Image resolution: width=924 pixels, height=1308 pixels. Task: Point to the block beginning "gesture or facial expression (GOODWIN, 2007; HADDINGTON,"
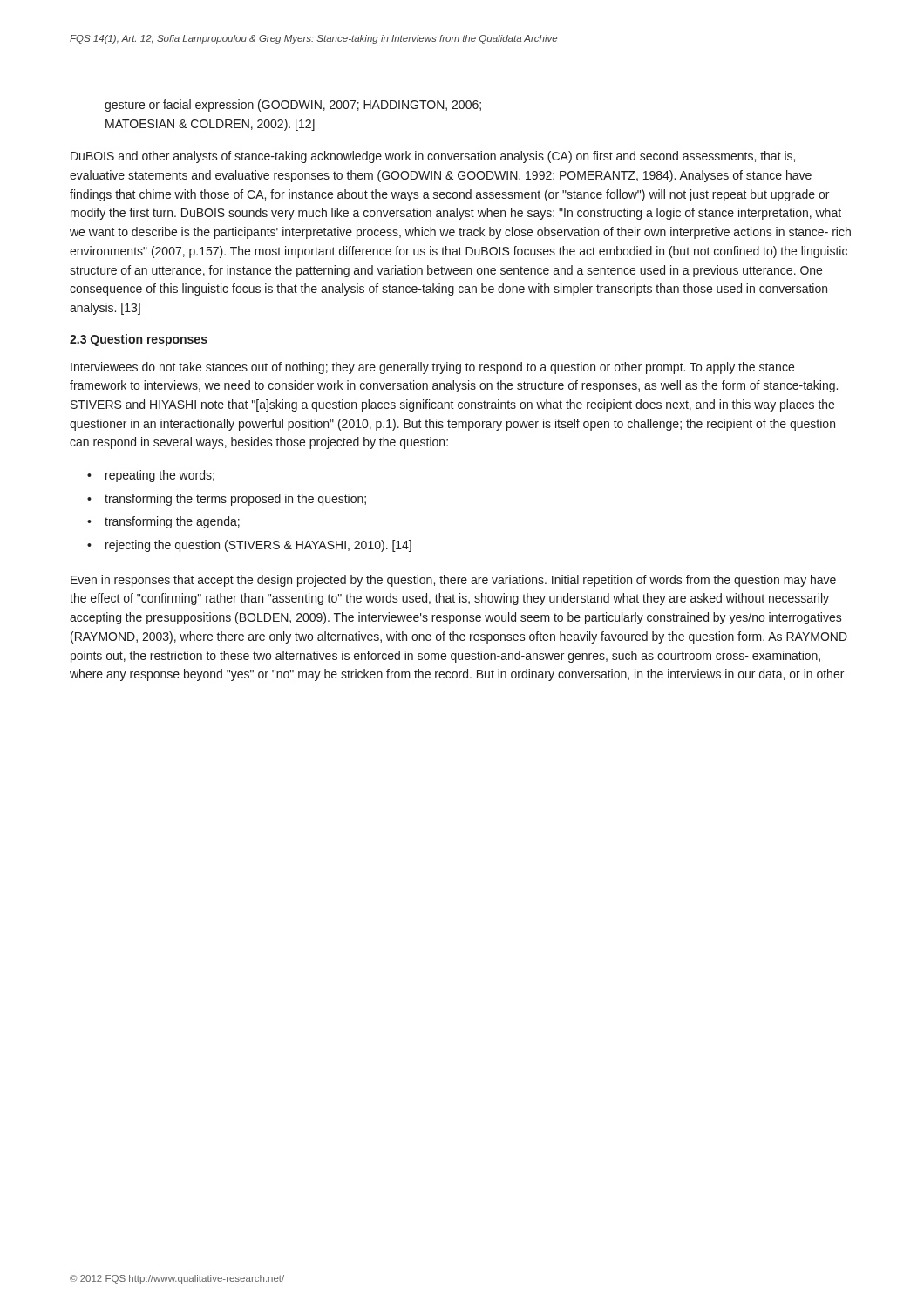[x=293, y=114]
